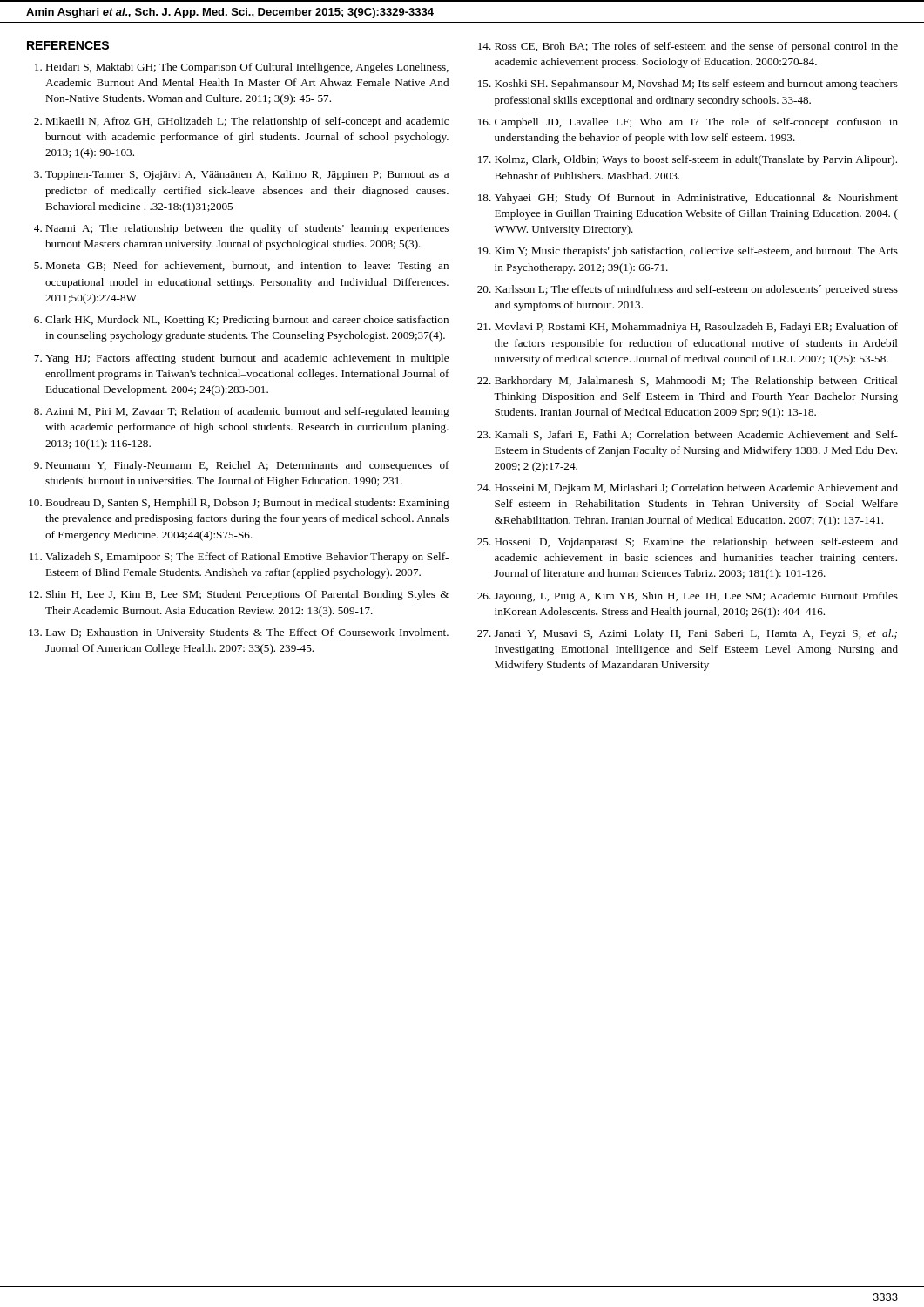Where is the passage that starts "Kim Y; Music therapists' job"?
Screen dimensions: 1307x924
[696, 259]
